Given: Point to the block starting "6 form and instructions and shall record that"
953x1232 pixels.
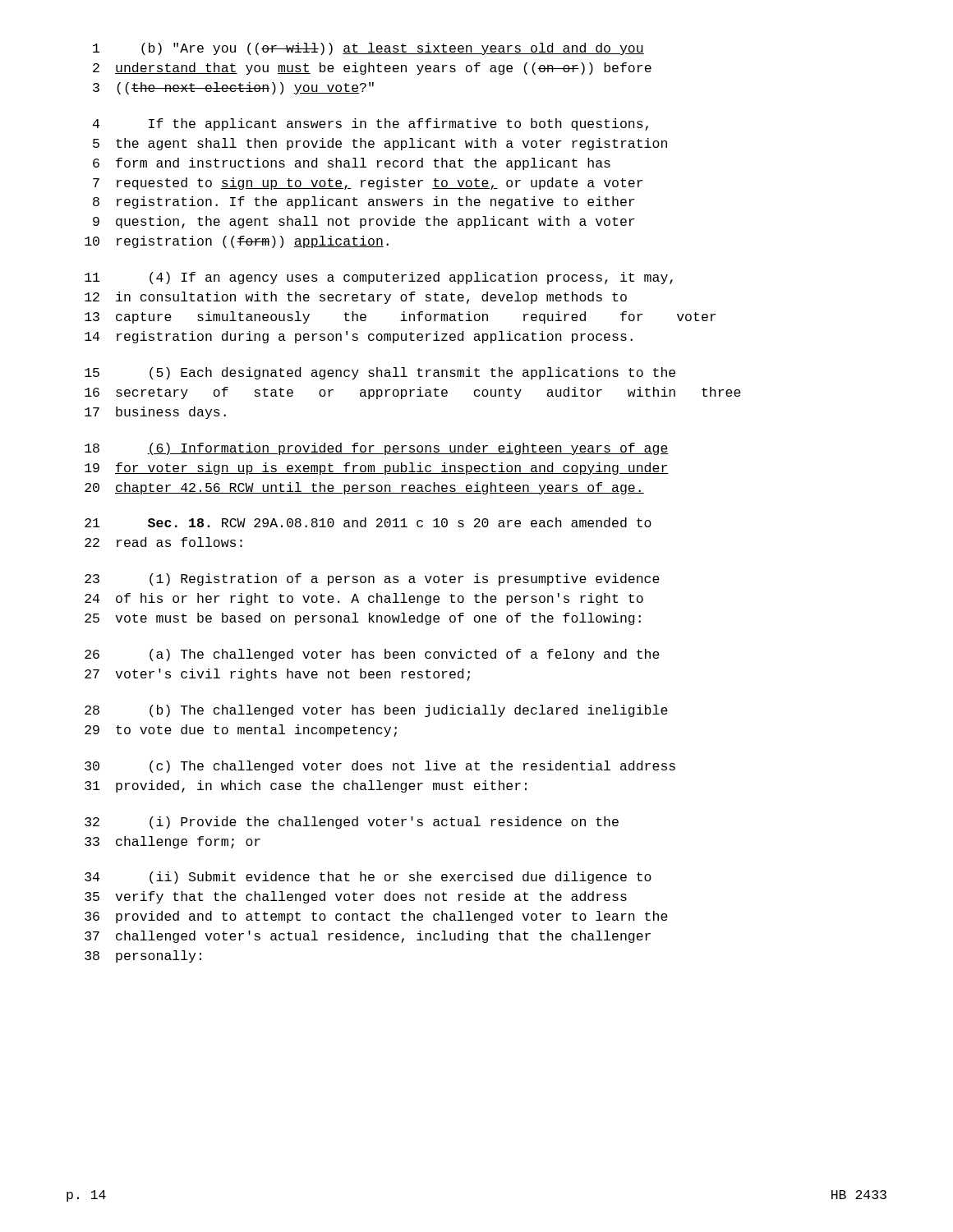Looking at the screenshot, I should (x=476, y=164).
